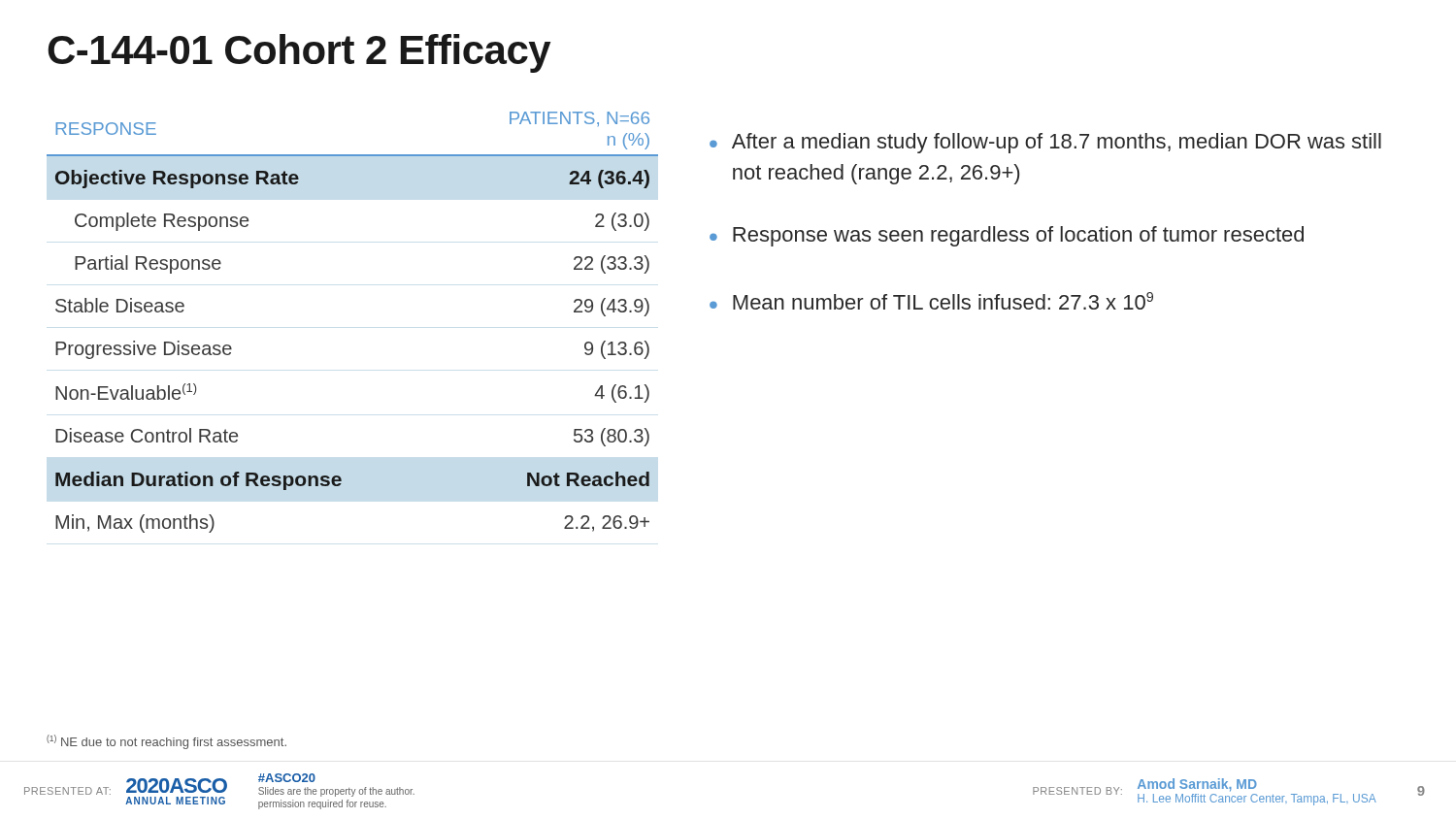This screenshot has width=1456, height=819.
Task: Locate the text block starting "• After a median study"
Action: [x=1058, y=157]
